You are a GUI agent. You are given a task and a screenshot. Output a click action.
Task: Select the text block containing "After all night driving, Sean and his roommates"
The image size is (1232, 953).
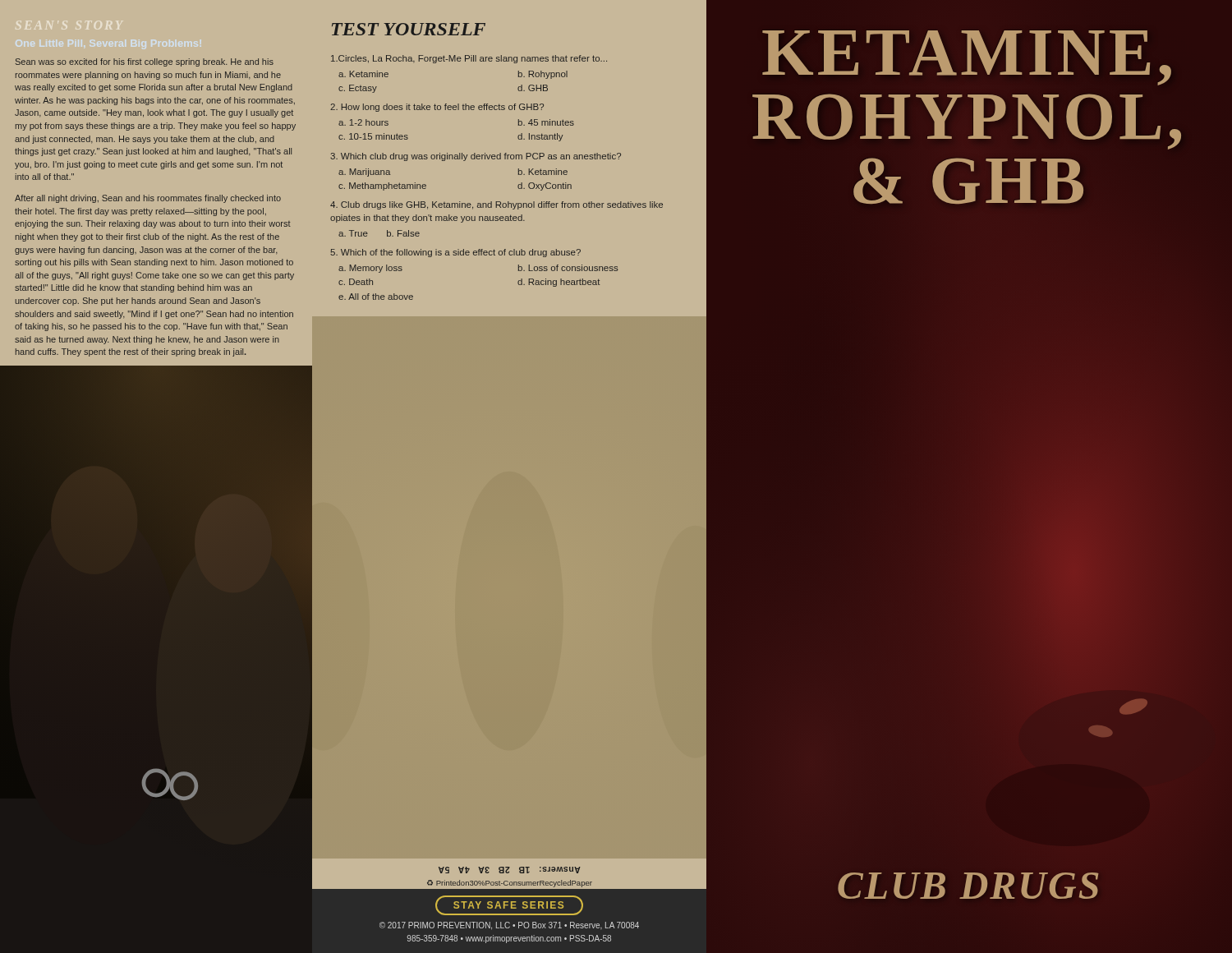[x=154, y=275]
